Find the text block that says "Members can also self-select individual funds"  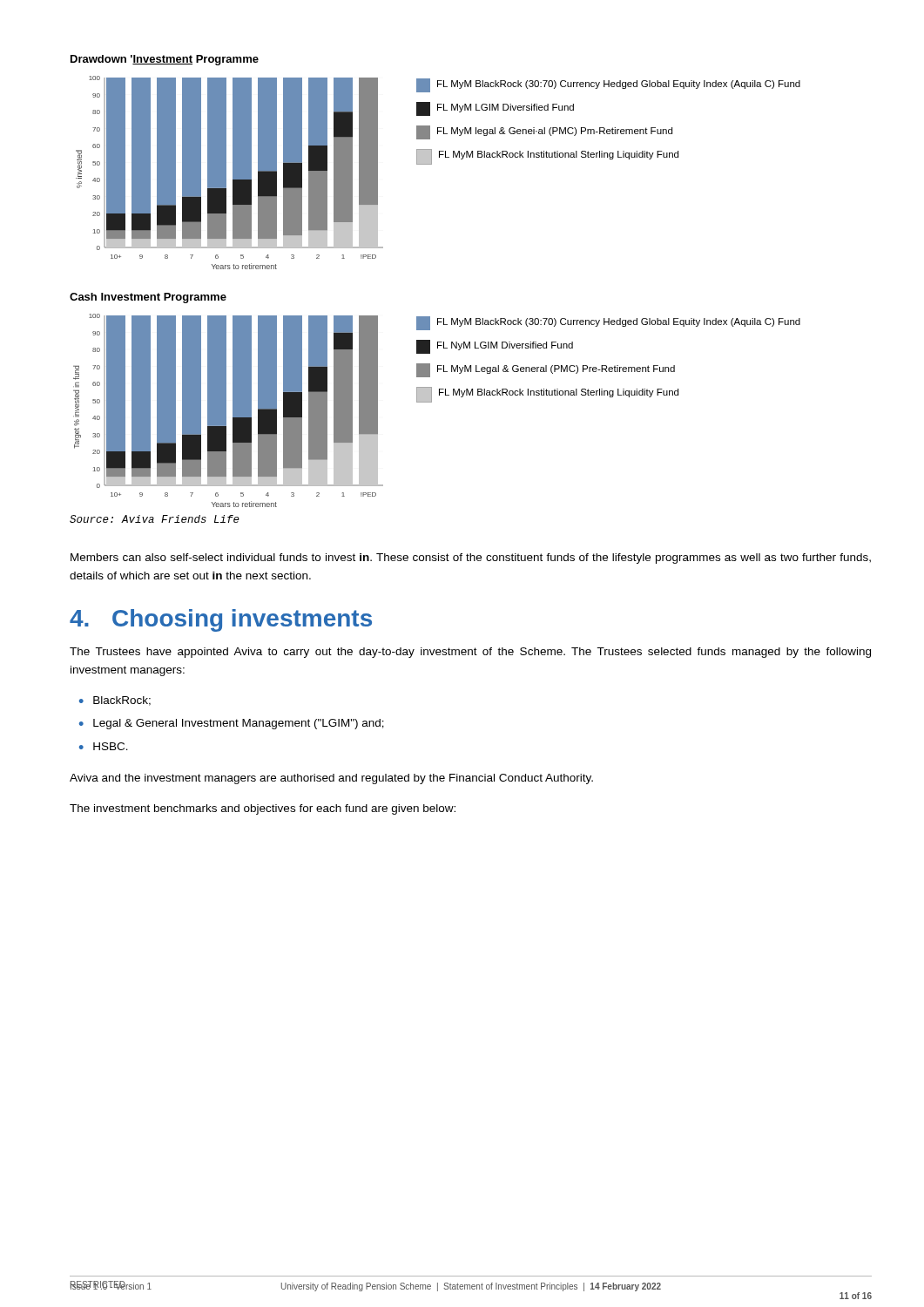point(471,566)
